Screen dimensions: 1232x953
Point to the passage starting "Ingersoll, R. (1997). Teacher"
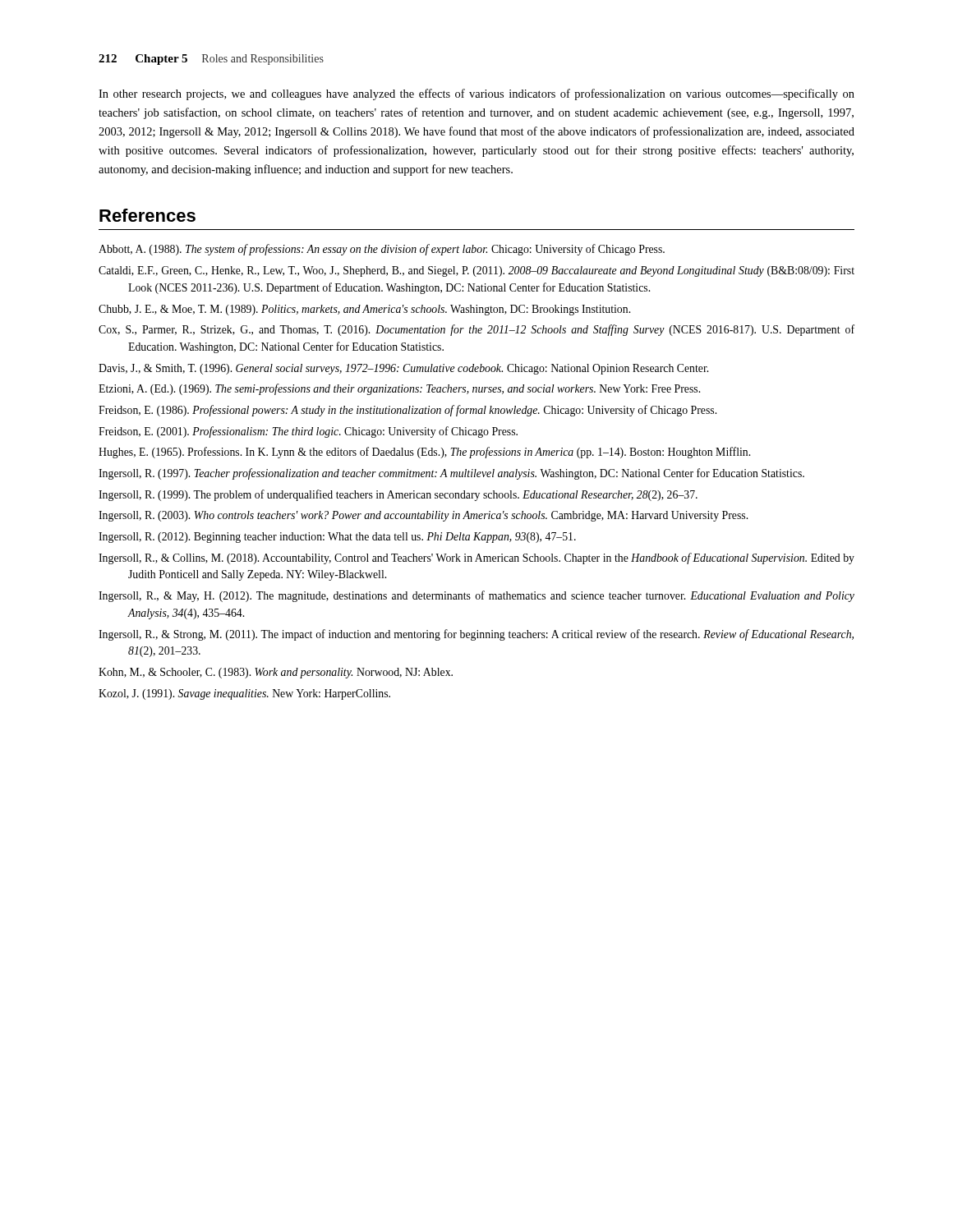452,473
